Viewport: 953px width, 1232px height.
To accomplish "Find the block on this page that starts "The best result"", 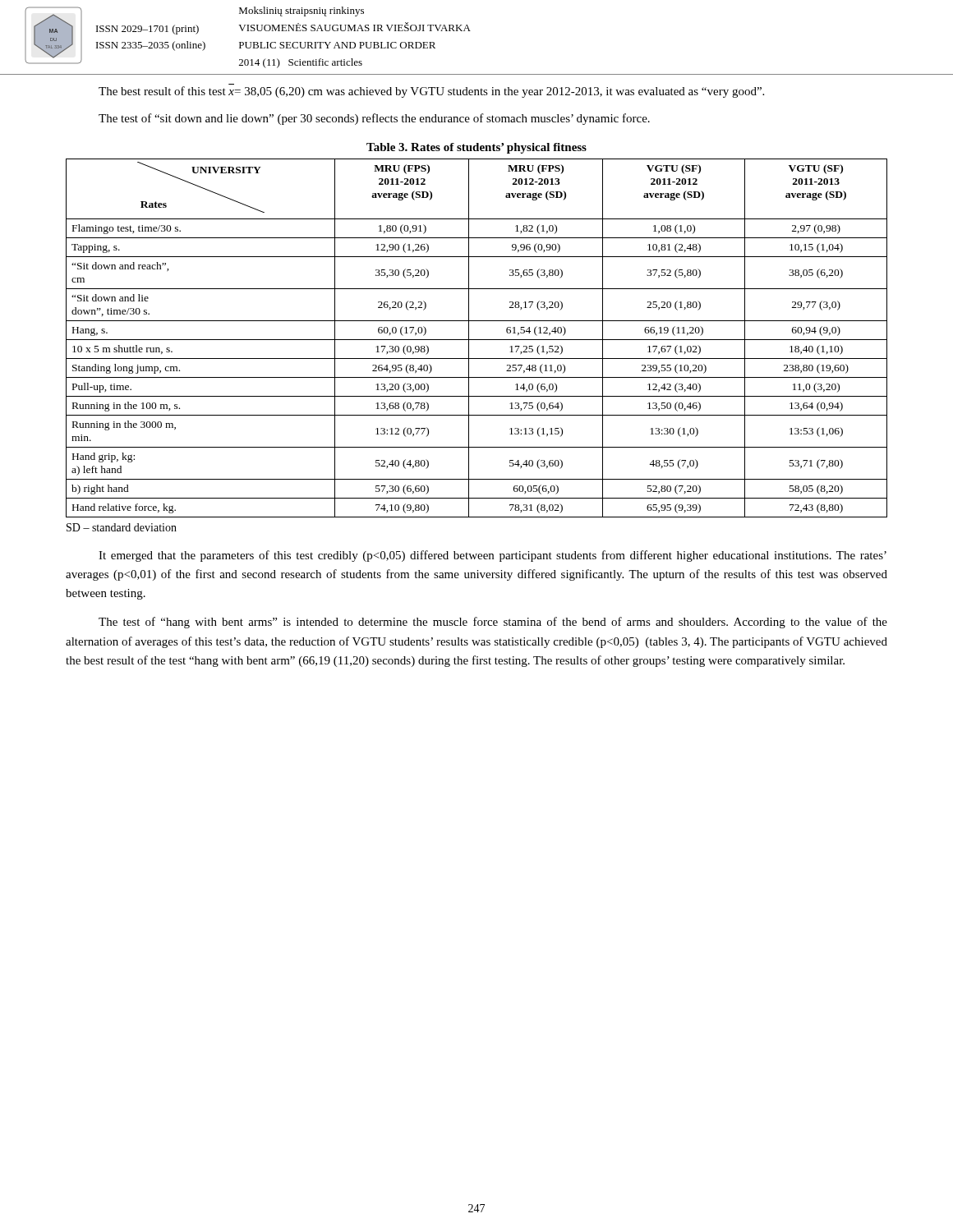I will pos(476,92).
